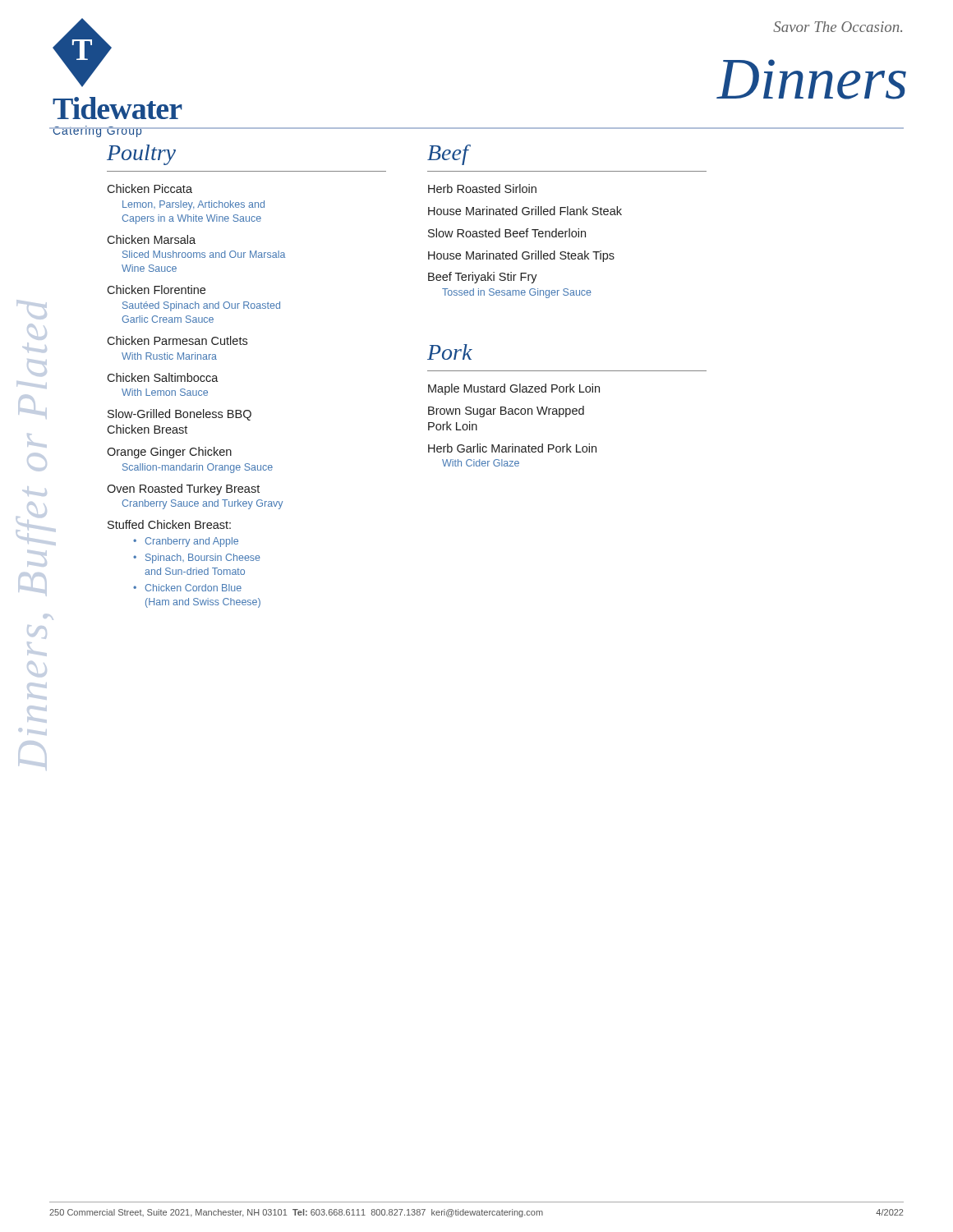Select the title
The image size is (953, 1232).
(x=813, y=79)
